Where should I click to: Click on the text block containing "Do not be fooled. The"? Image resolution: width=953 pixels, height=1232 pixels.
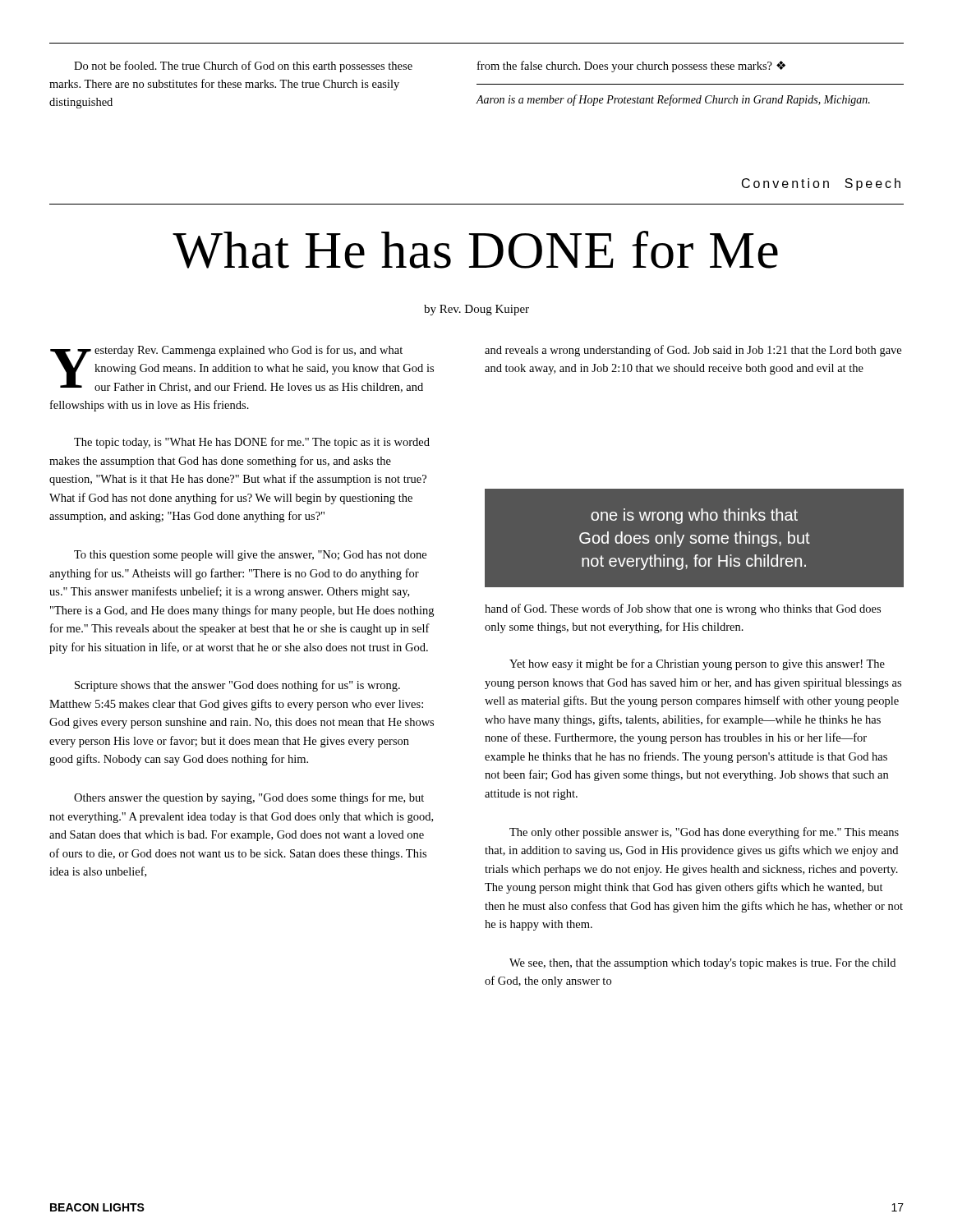[231, 84]
